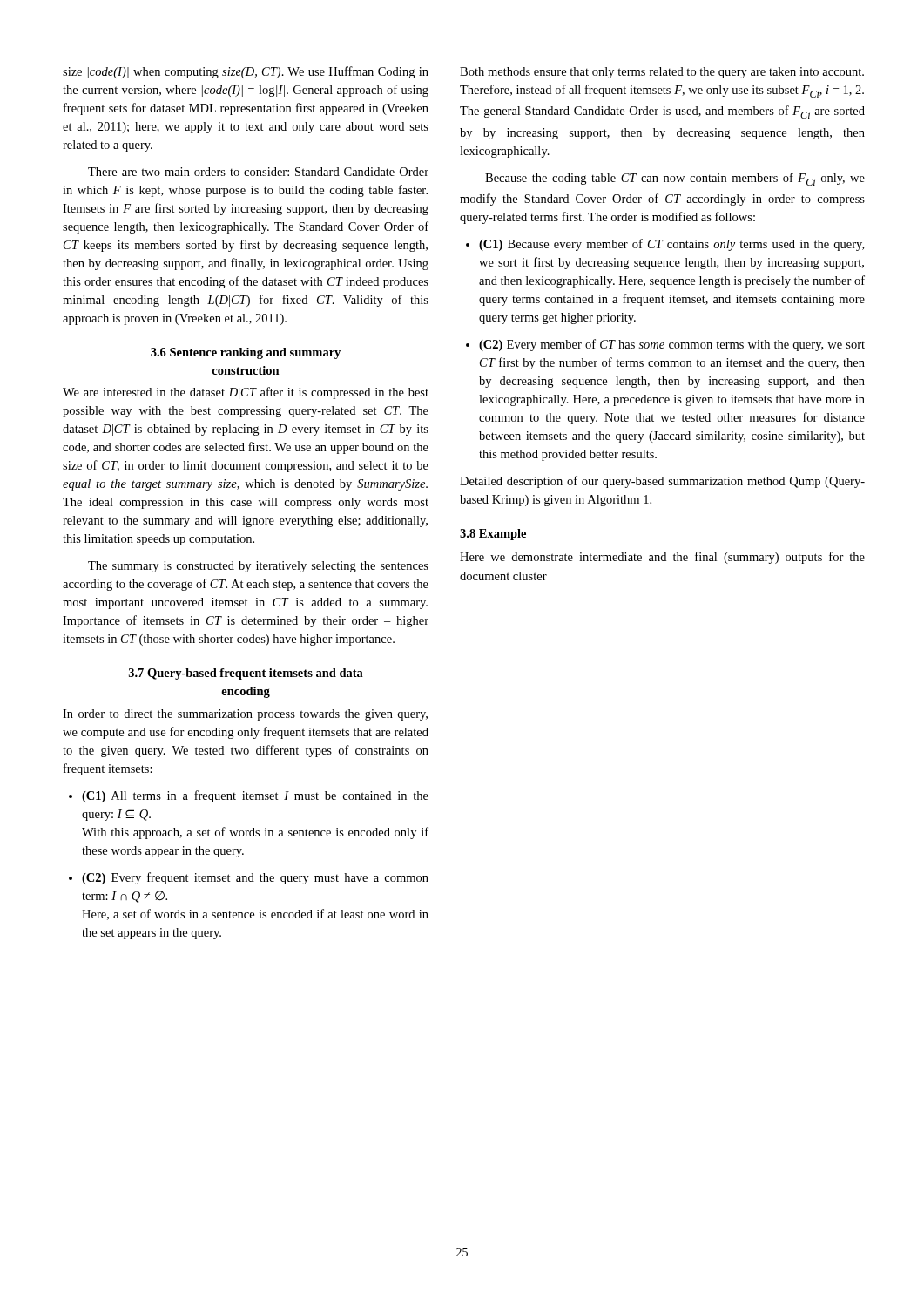The width and height of the screenshot is (924, 1307).
Task: Click the passage that begins "size |code(I)| when computing size(D, CT). We"
Action: tap(246, 109)
